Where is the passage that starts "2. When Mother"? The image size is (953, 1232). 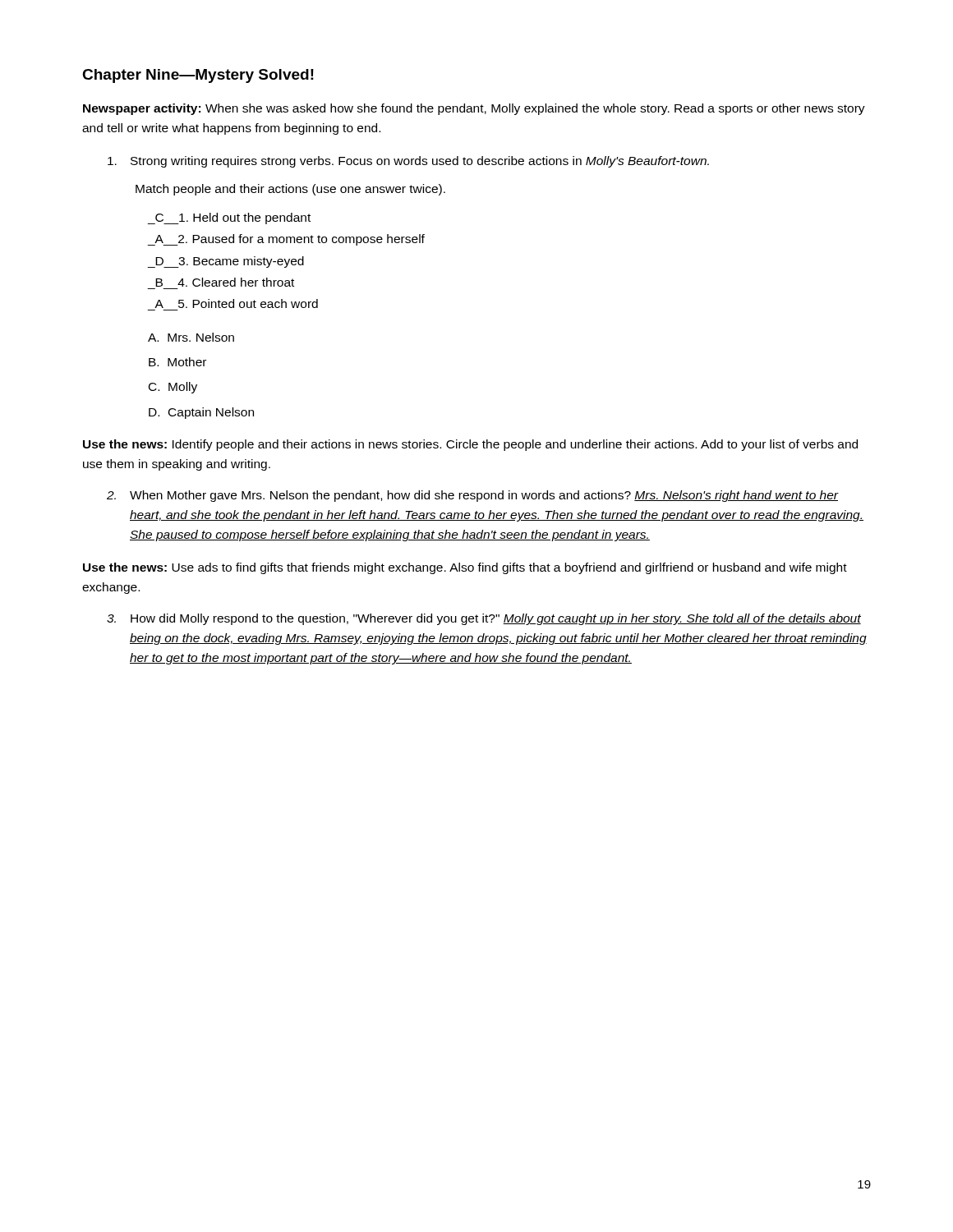pyautogui.click(x=489, y=515)
